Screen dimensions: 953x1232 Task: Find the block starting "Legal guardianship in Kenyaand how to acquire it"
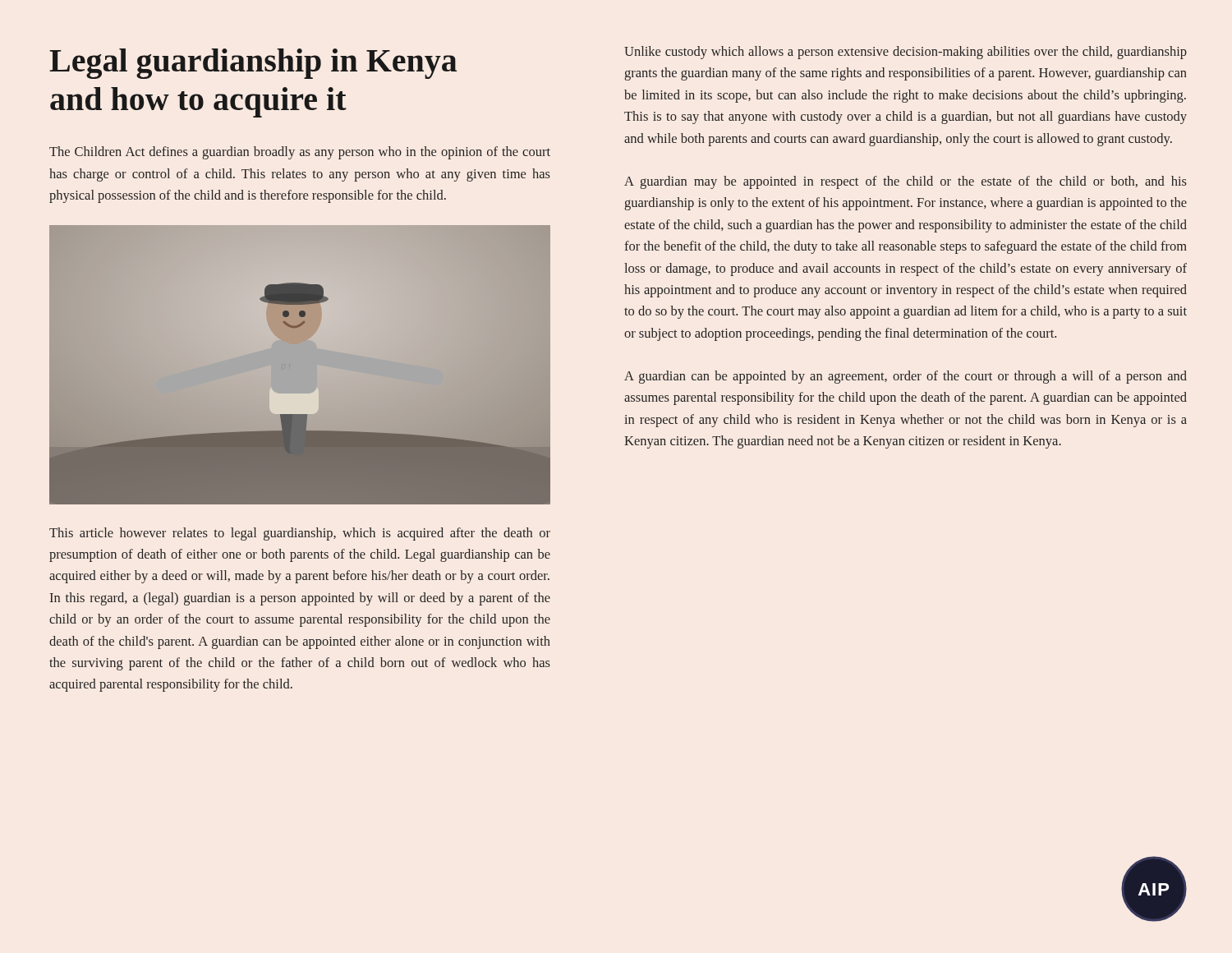(300, 80)
